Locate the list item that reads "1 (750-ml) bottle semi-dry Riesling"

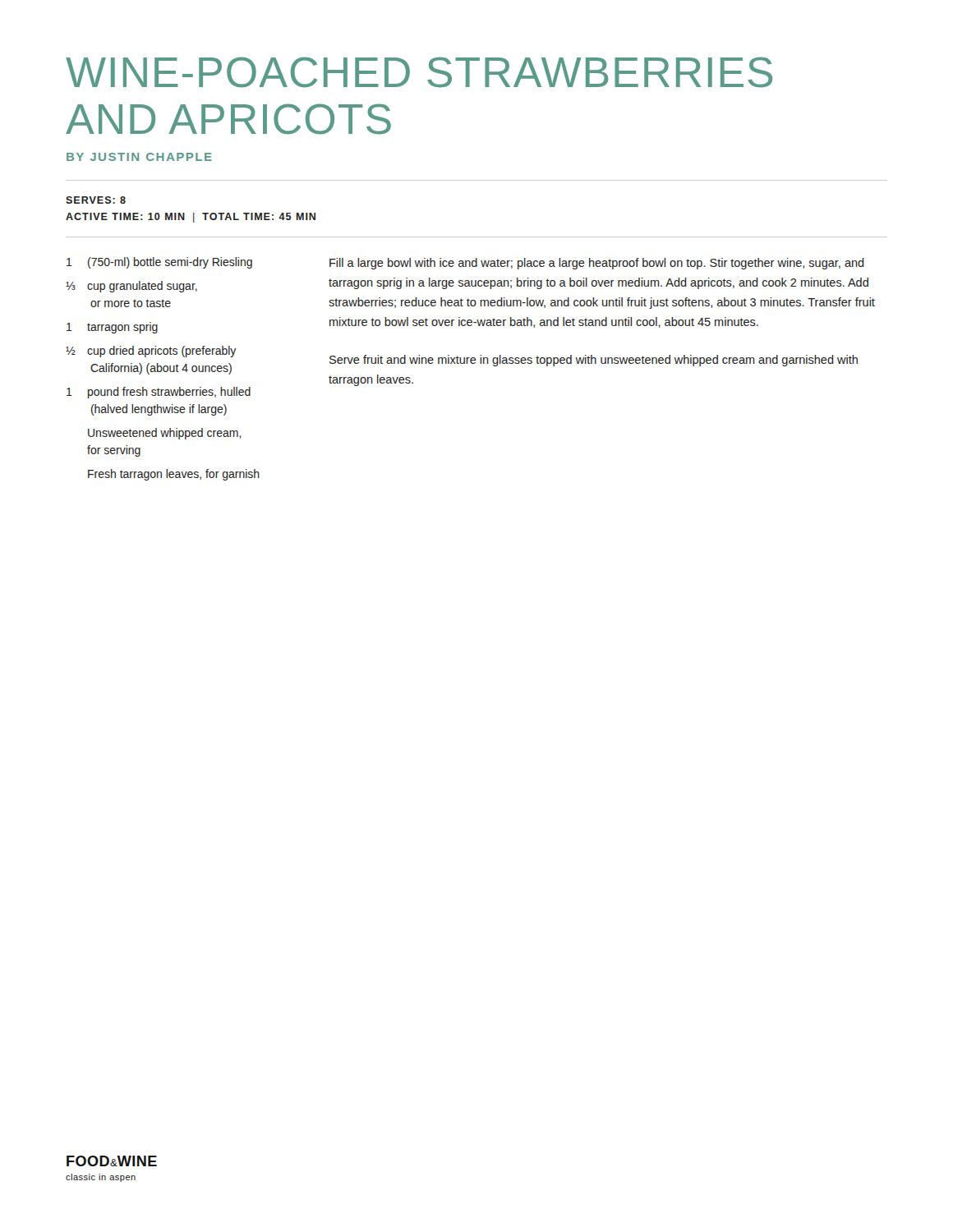click(x=181, y=263)
